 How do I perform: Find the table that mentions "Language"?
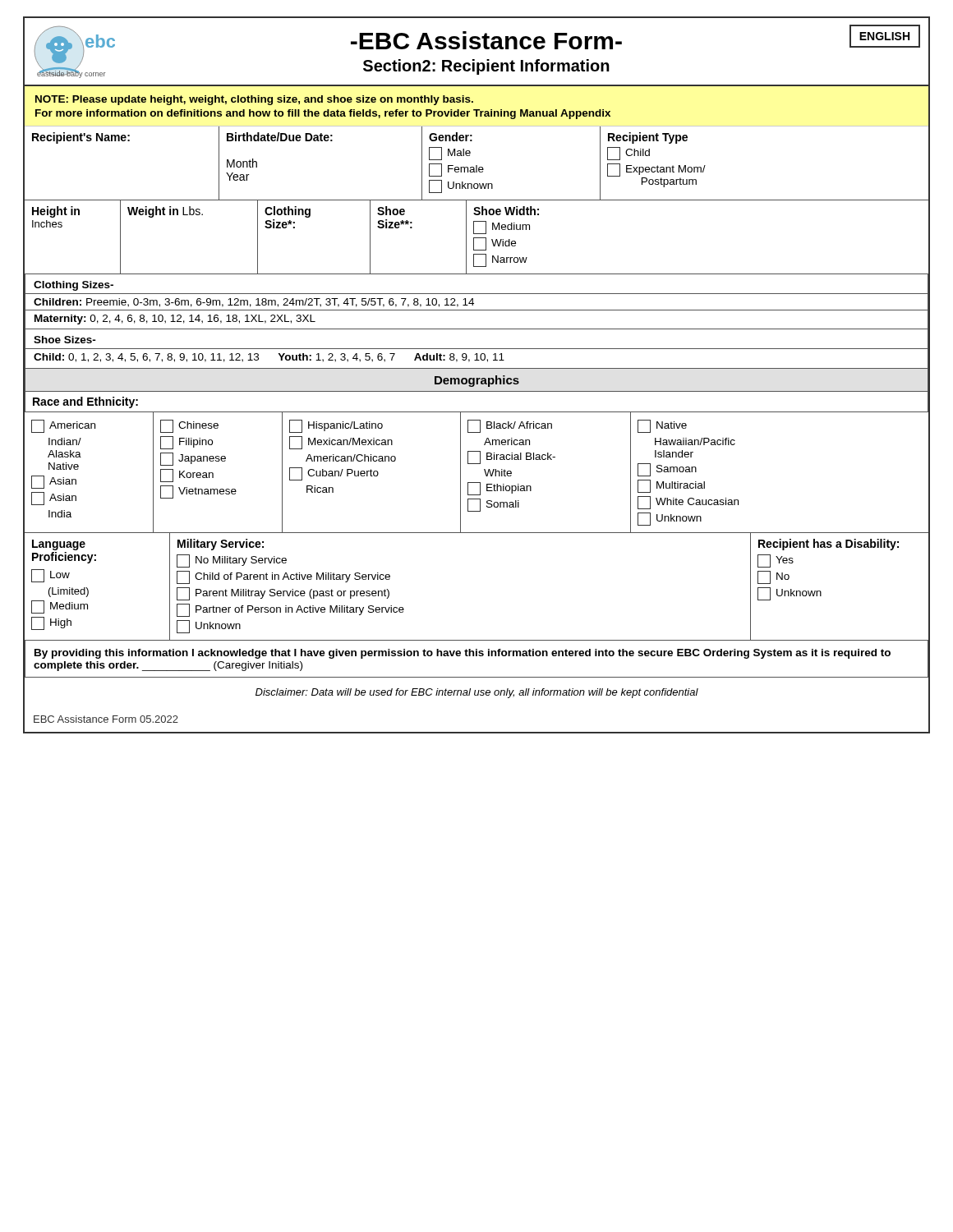[x=476, y=587]
